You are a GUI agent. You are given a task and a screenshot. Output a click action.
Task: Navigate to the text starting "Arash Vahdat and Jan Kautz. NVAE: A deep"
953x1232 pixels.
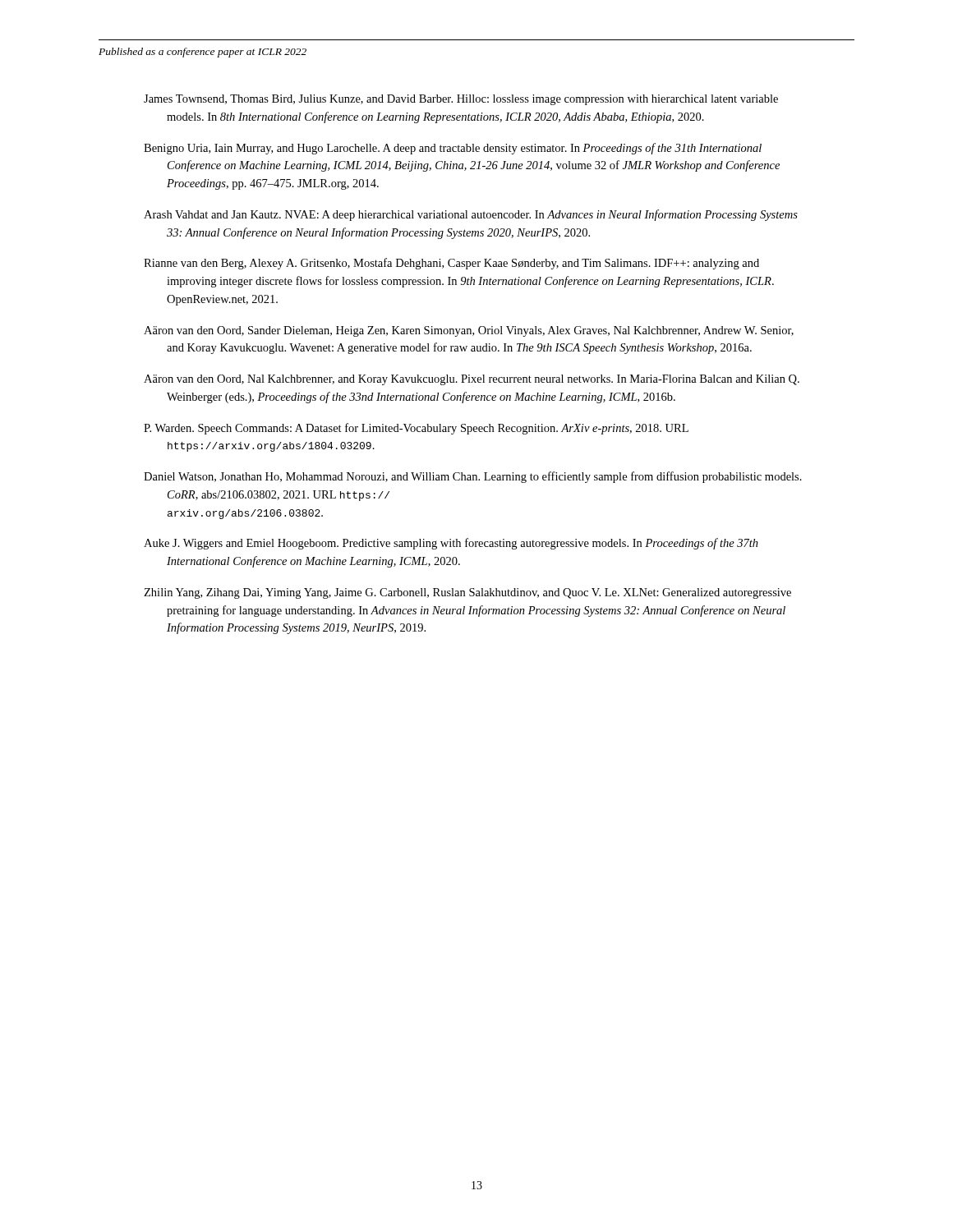tap(471, 223)
